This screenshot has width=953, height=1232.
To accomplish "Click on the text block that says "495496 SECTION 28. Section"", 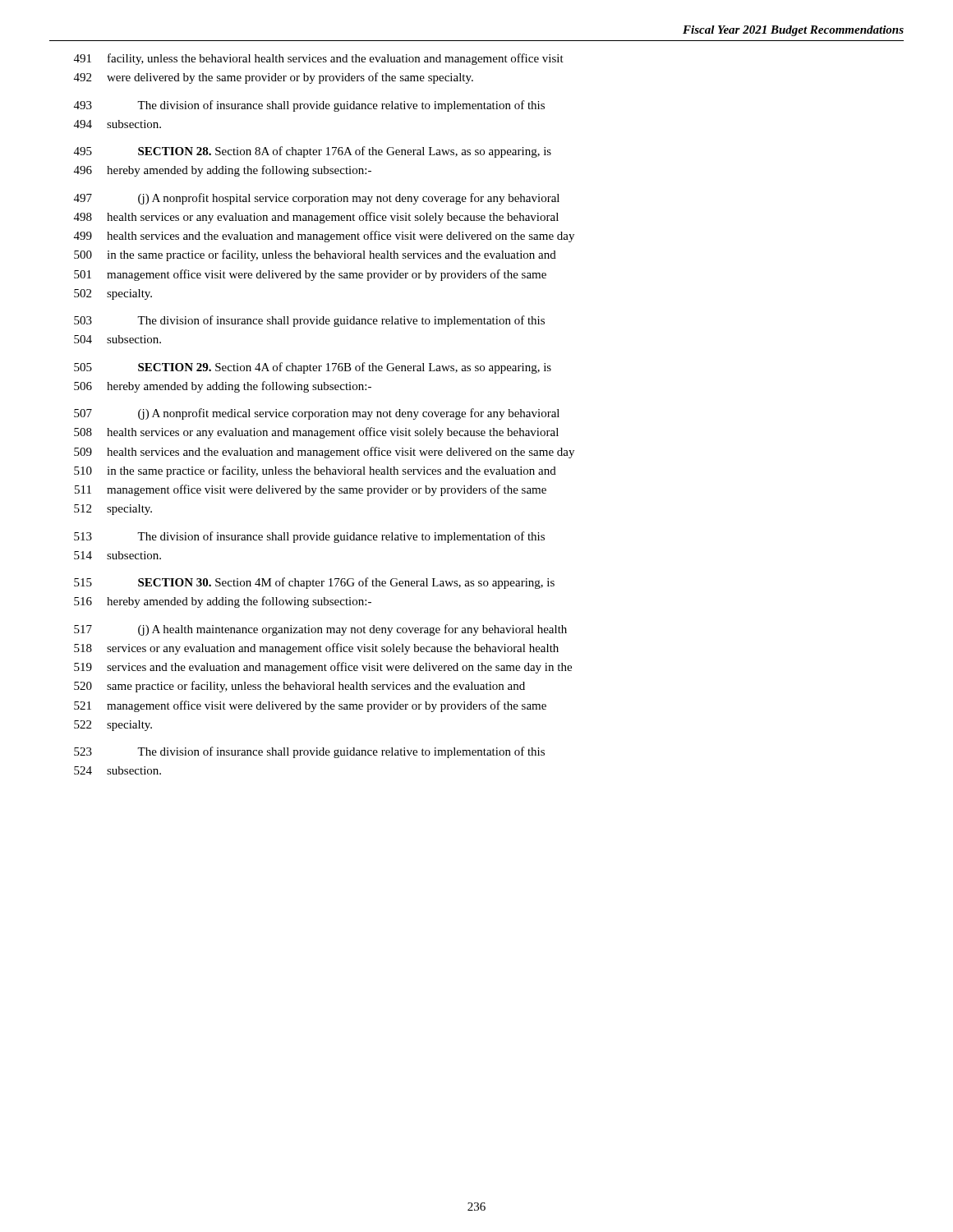I will click(476, 161).
